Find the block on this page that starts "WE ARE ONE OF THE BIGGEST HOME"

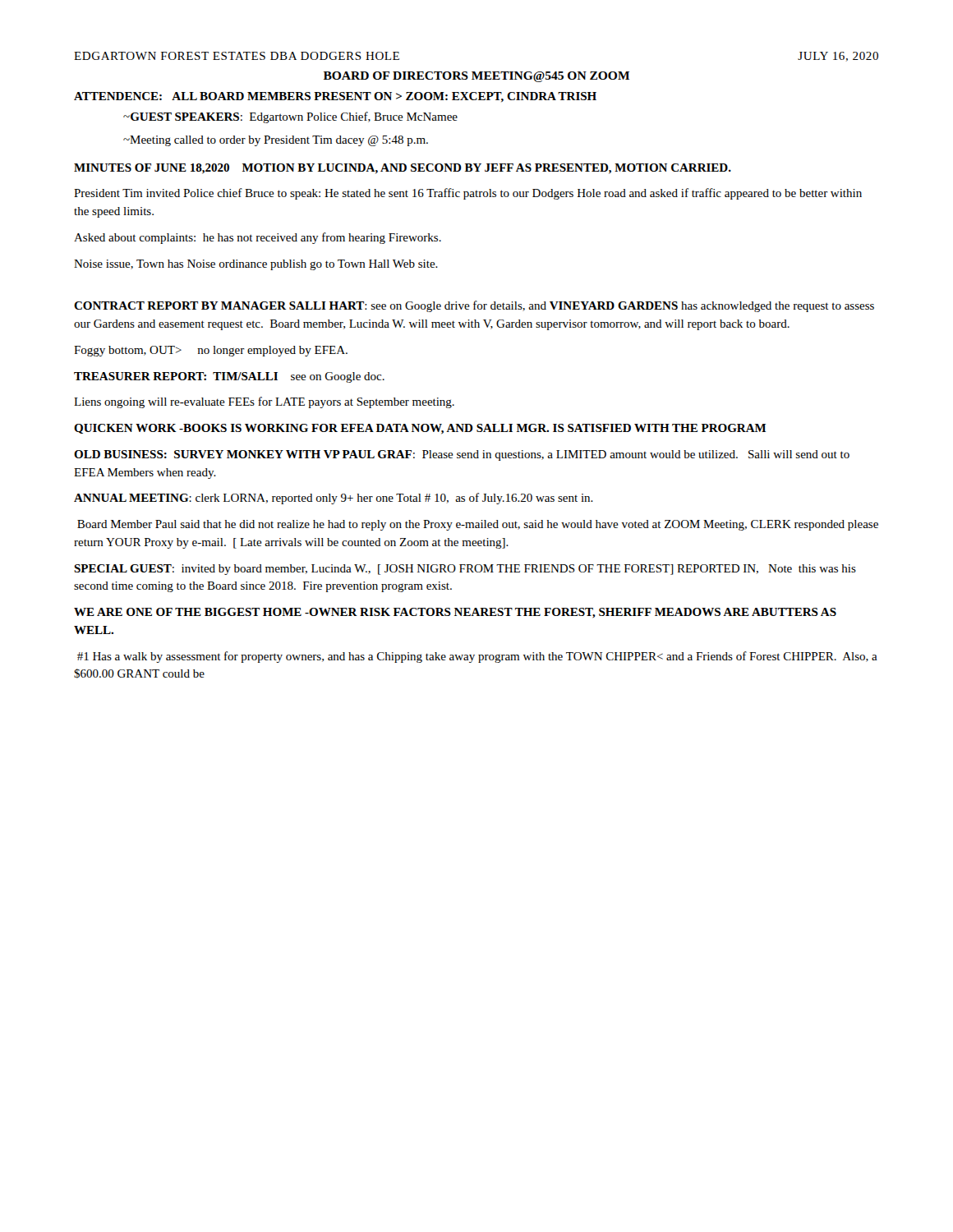coord(455,621)
